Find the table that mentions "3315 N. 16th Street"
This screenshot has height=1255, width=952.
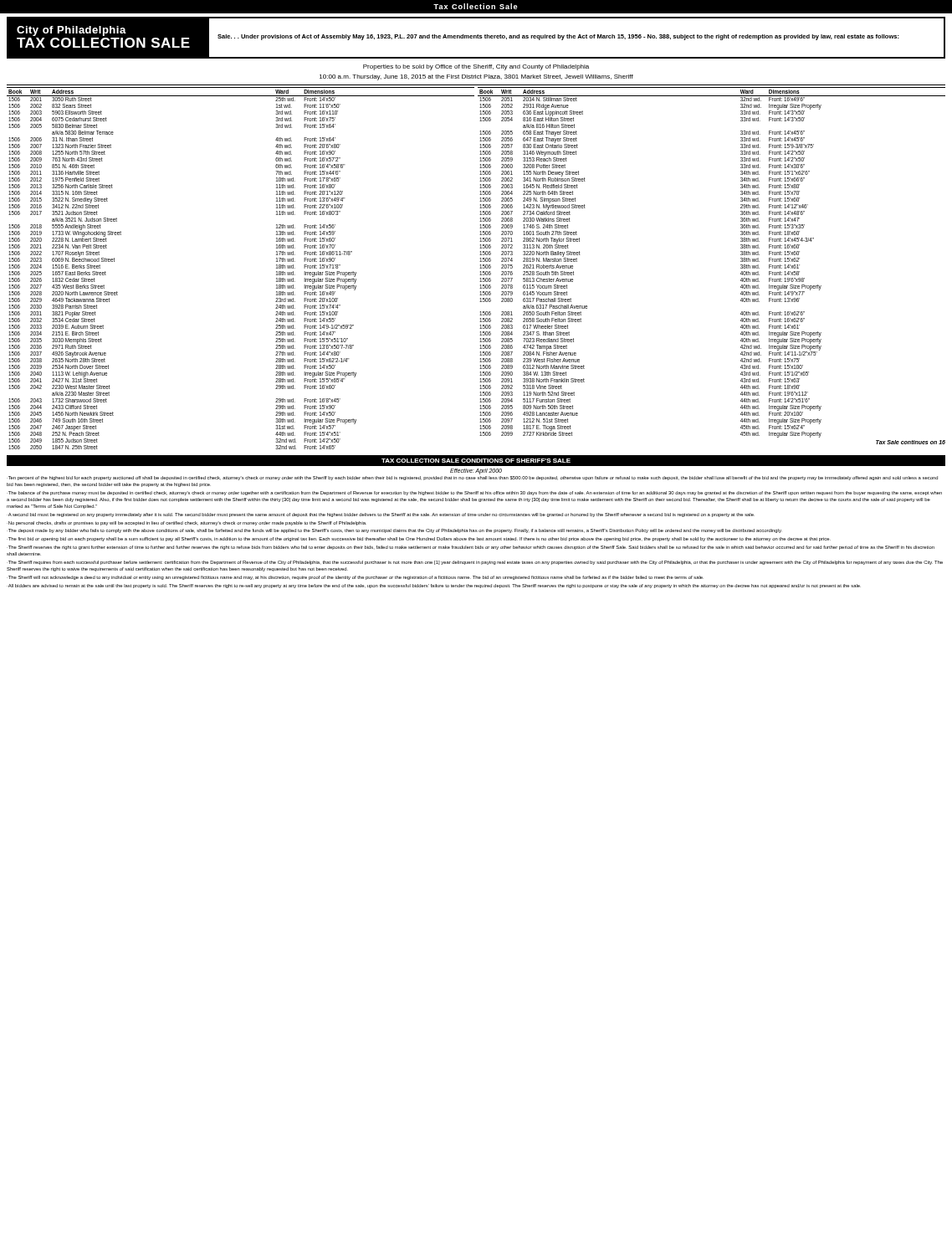[240, 269]
